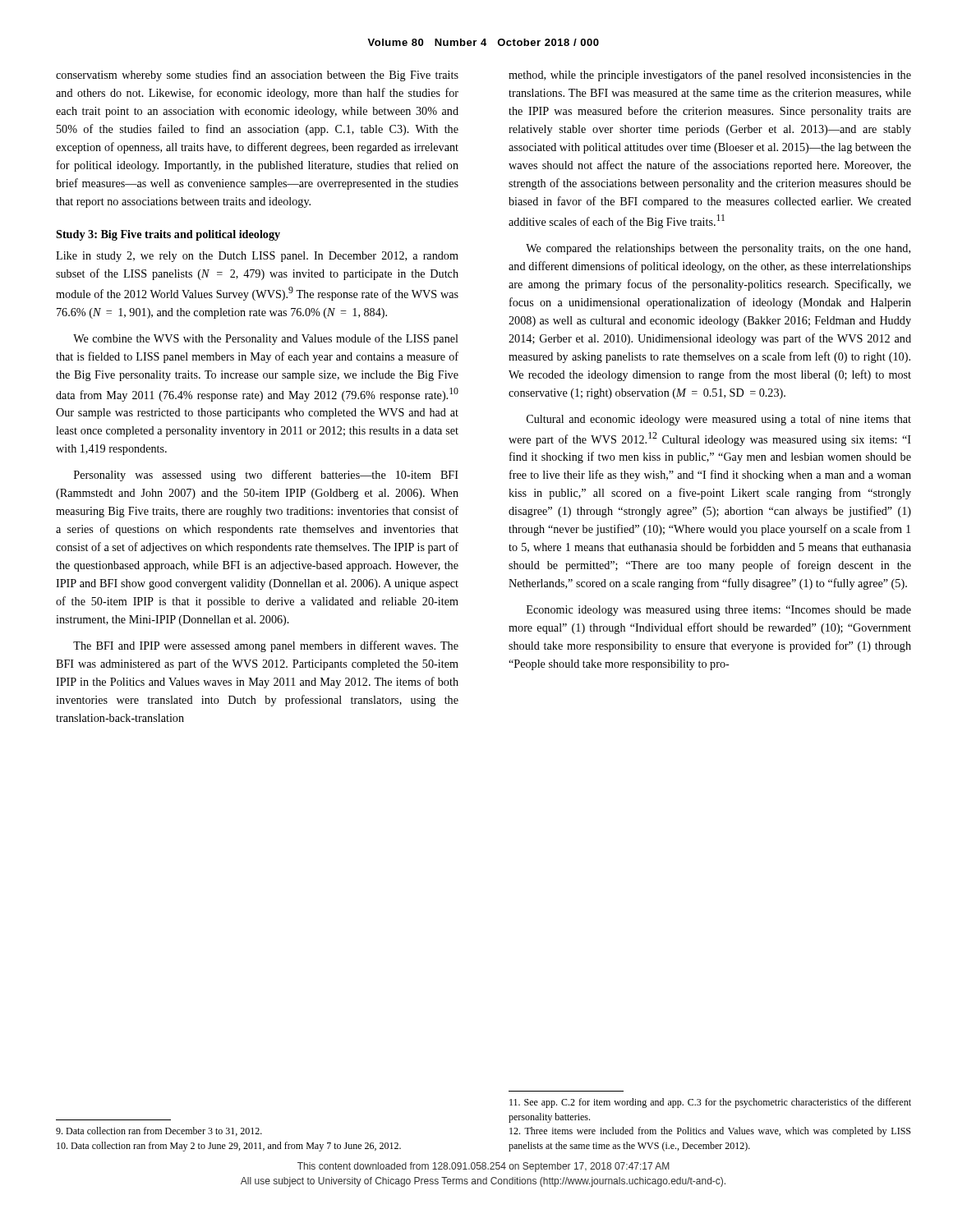Find the block starting "We combine the WVS"
This screenshot has height=1232, width=967.
coord(257,394)
